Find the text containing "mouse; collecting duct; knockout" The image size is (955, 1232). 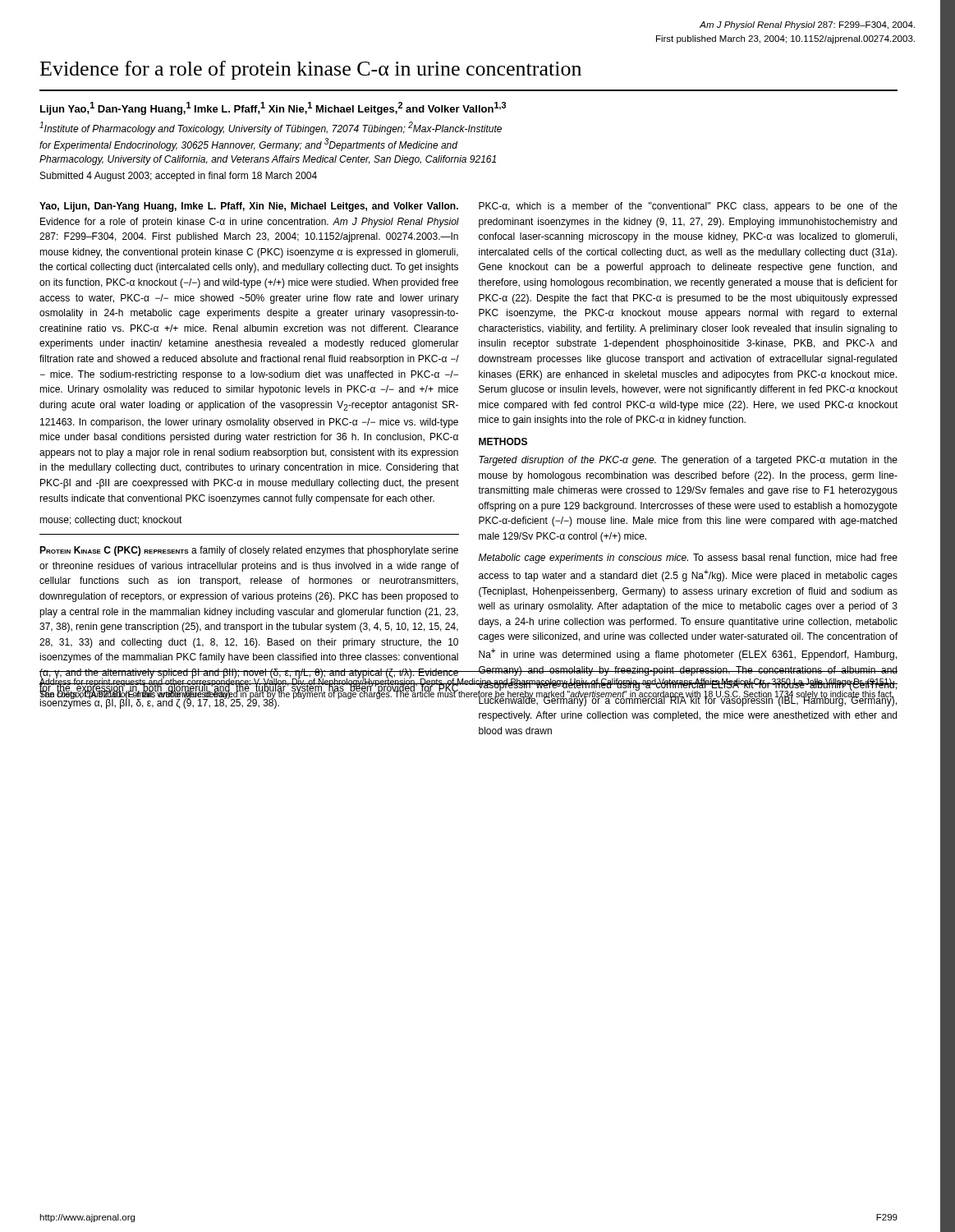coord(111,520)
